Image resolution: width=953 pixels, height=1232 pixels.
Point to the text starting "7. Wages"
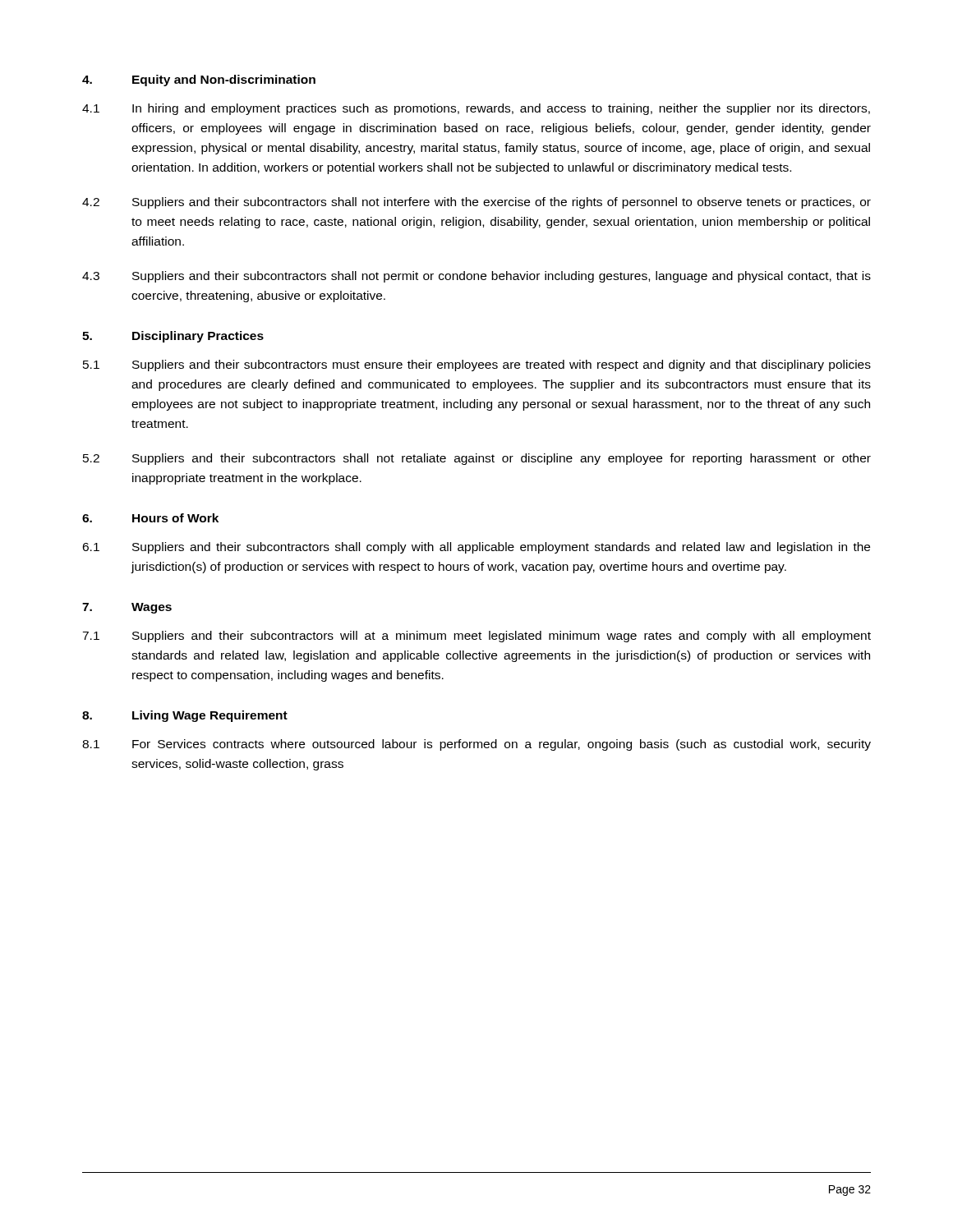pyautogui.click(x=127, y=607)
